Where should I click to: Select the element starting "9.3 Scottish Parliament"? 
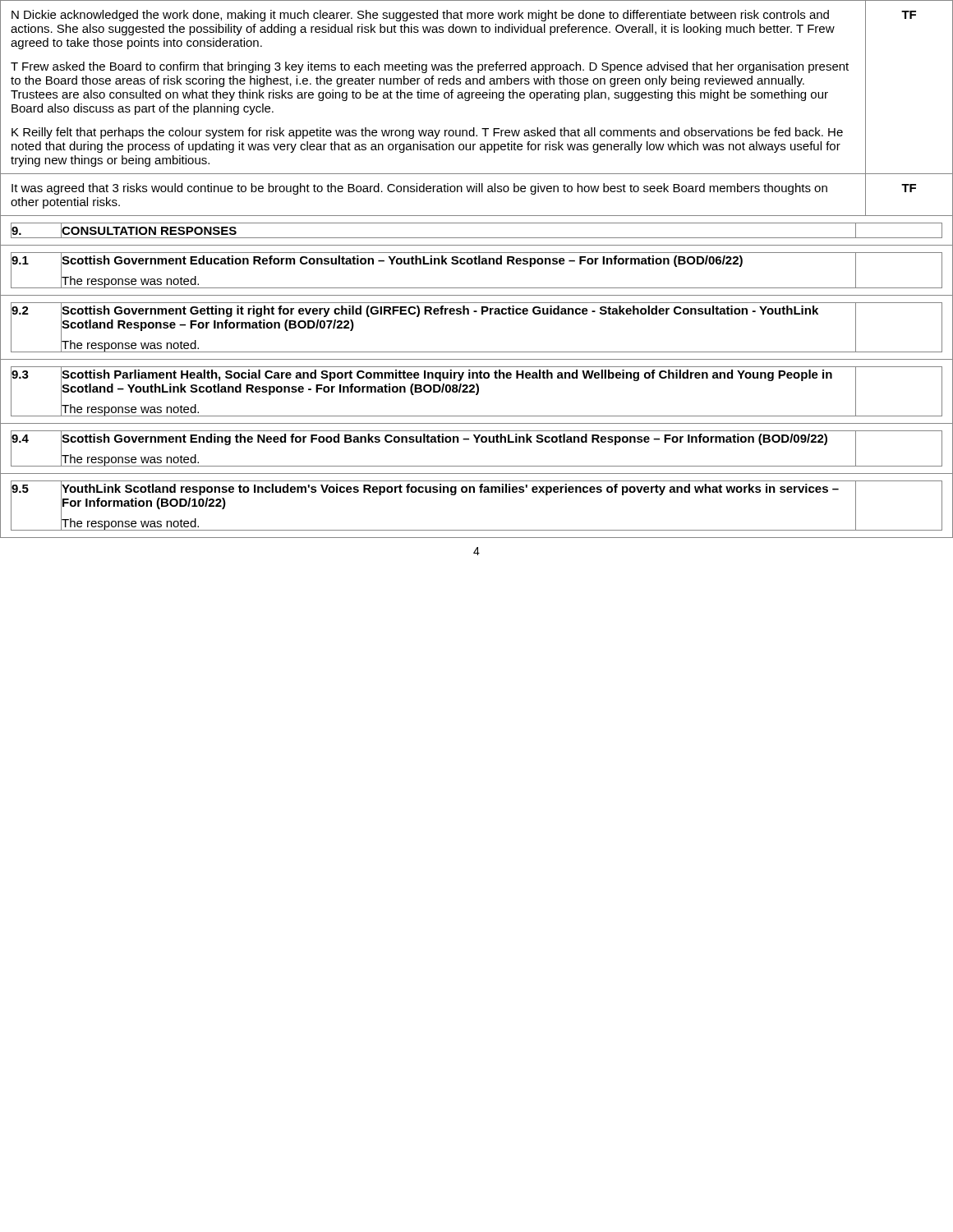(476, 391)
